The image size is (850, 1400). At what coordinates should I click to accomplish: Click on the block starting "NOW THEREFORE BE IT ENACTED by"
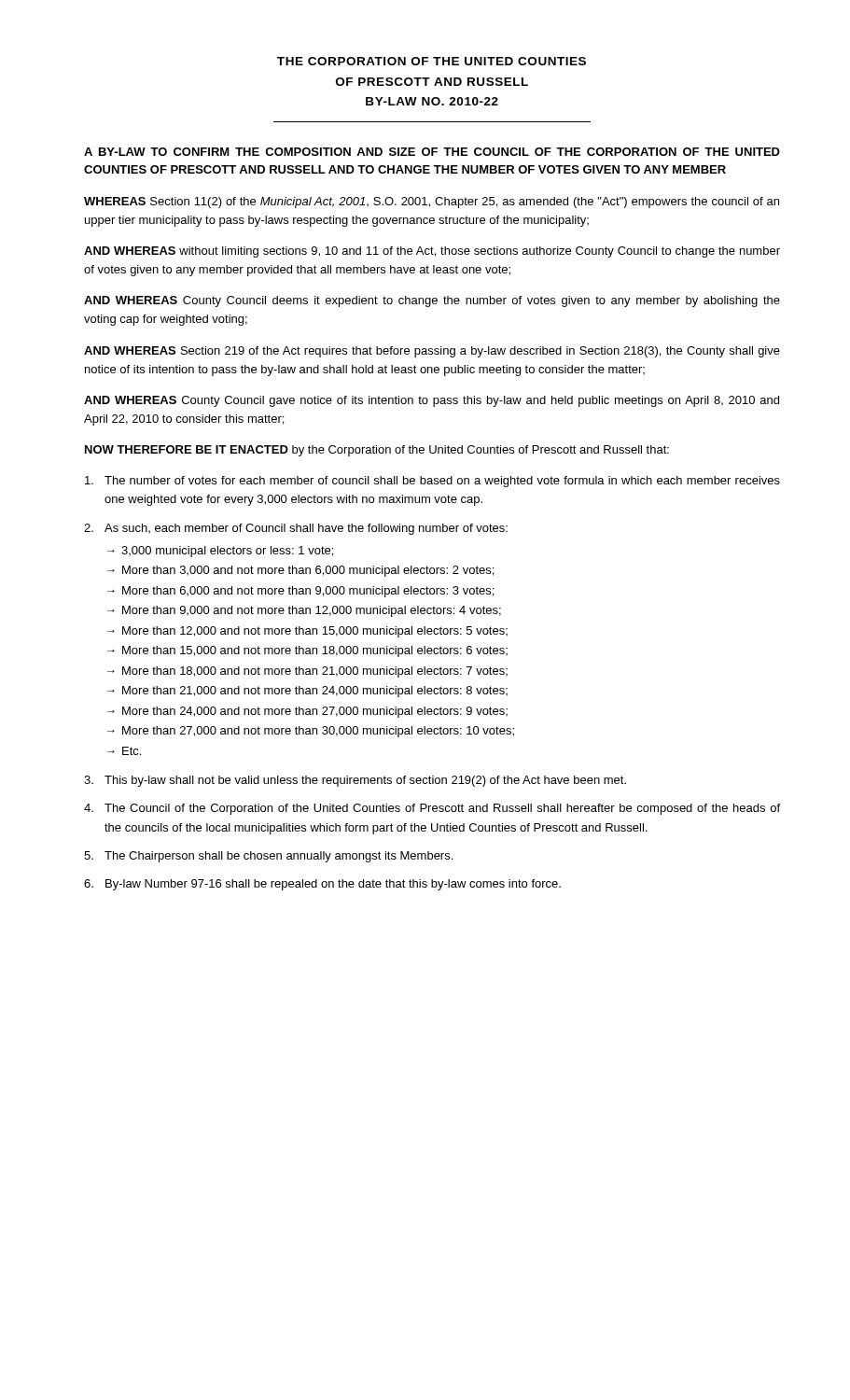click(377, 450)
